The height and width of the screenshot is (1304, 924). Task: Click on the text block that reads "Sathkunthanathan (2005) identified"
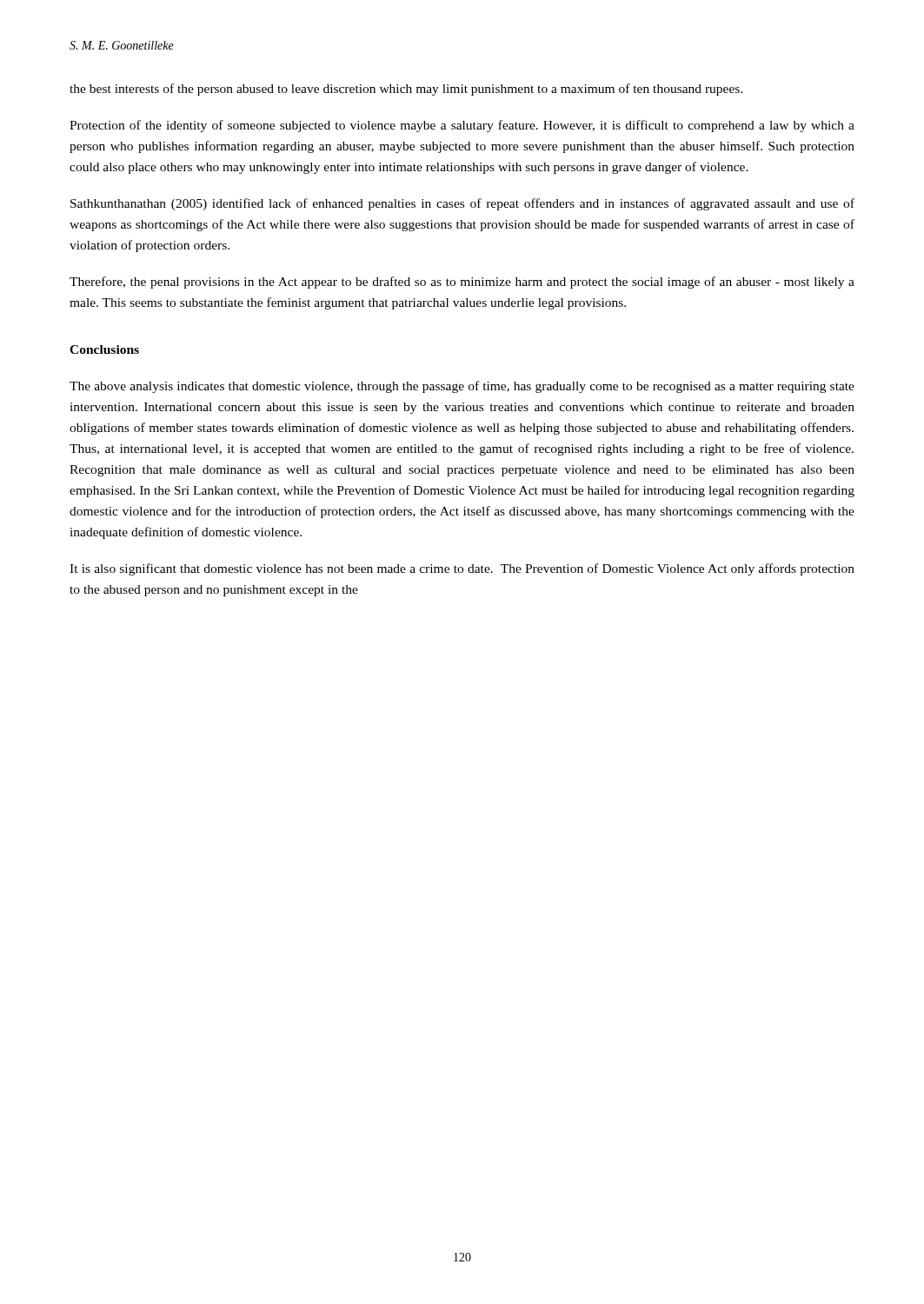pyautogui.click(x=462, y=224)
